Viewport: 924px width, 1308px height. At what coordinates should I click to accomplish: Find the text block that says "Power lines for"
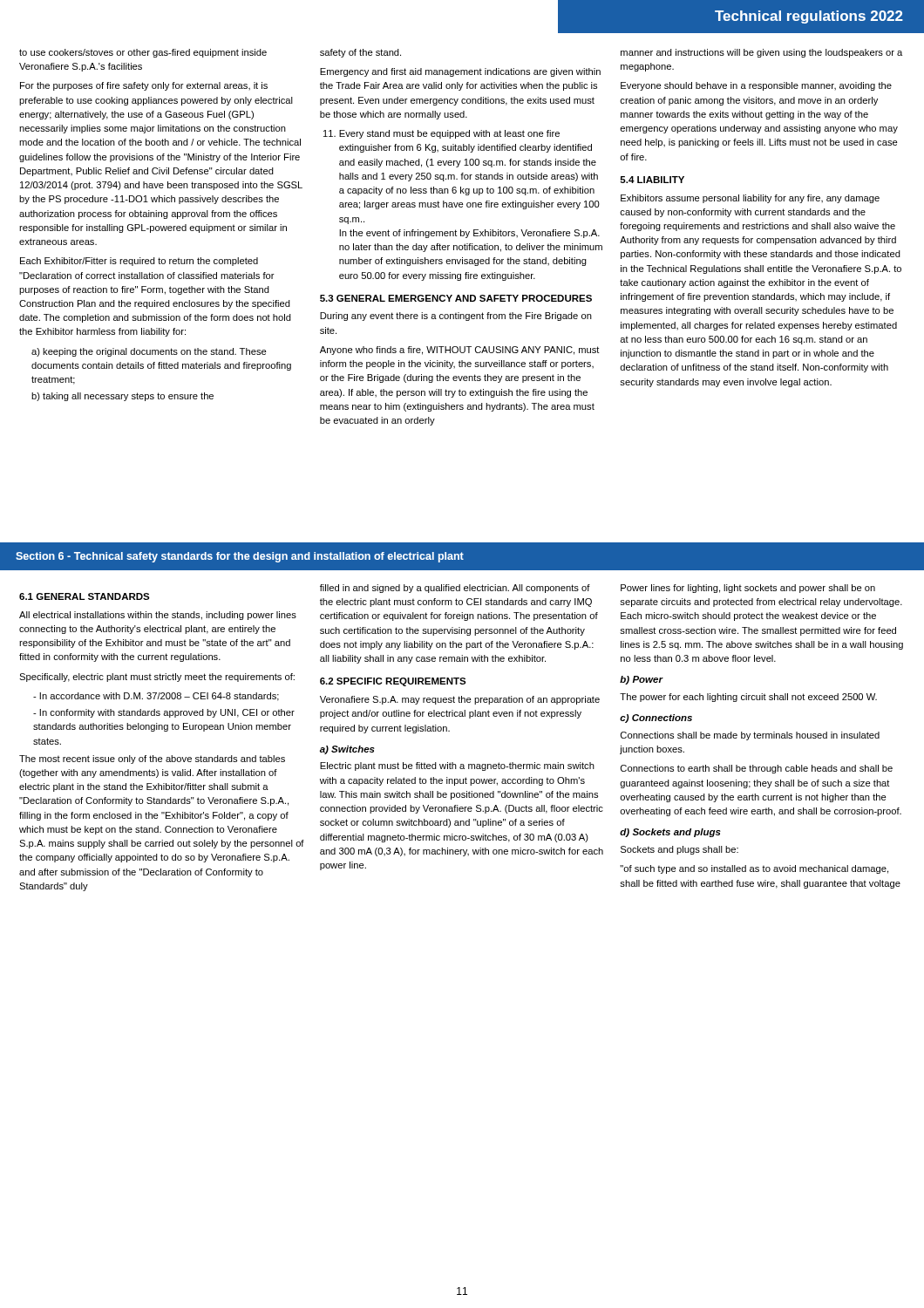[762, 623]
